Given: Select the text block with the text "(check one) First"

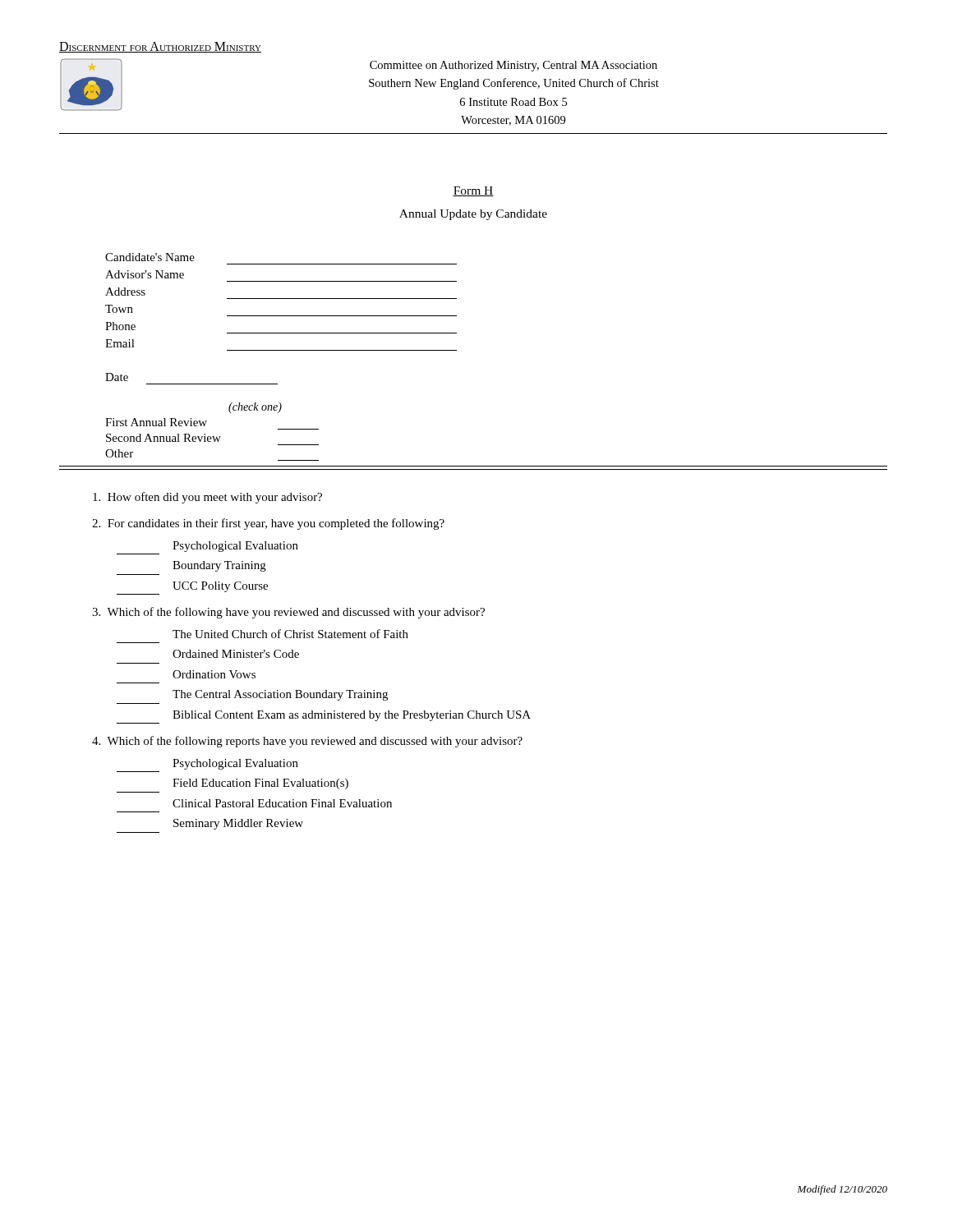Looking at the screenshot, I should pyautogui.click(x=255, y=408).
